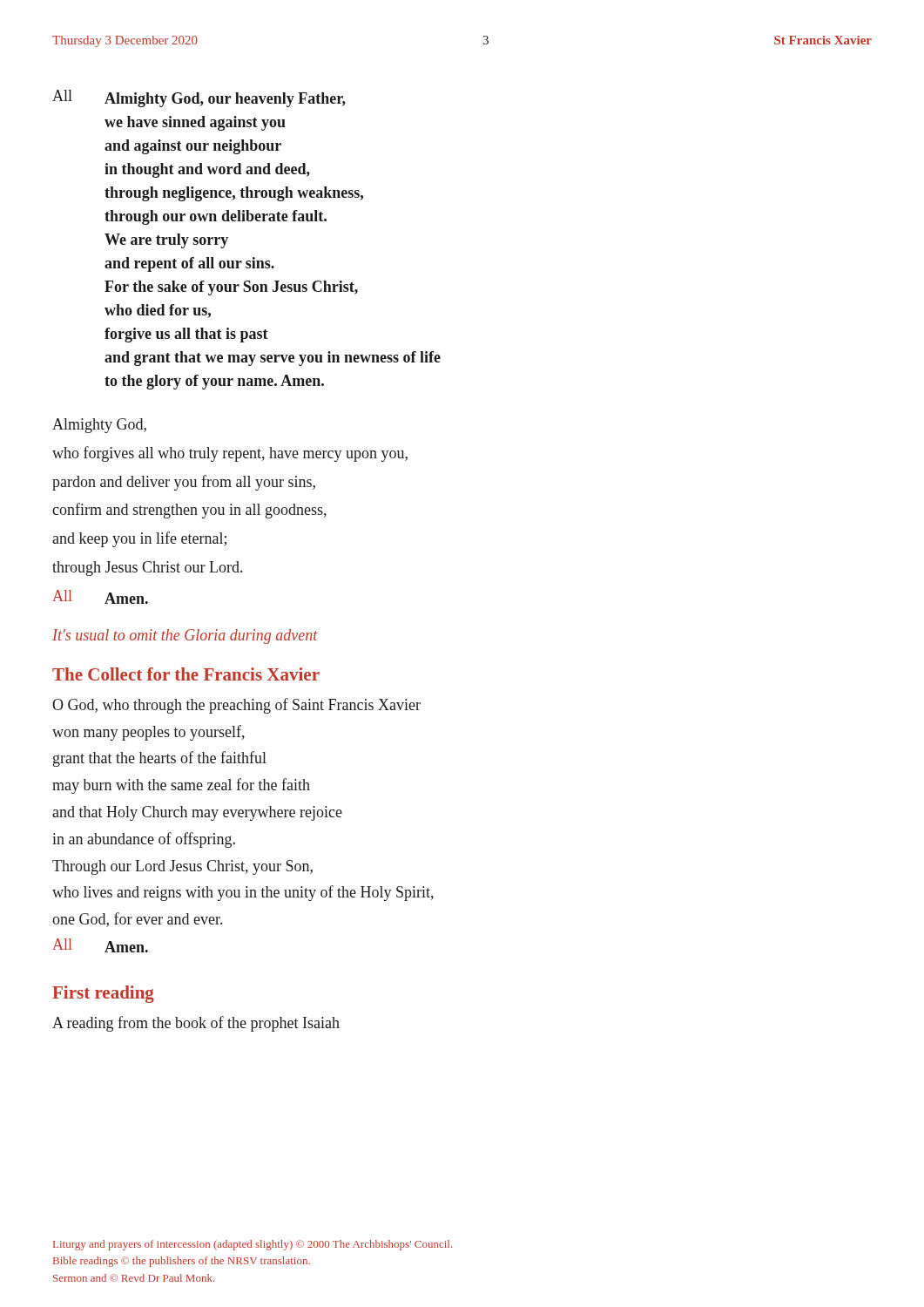The image size is (924, 1307).
Task: Find the block on this page that starts "A reading from"
Action: [196, 1023]
